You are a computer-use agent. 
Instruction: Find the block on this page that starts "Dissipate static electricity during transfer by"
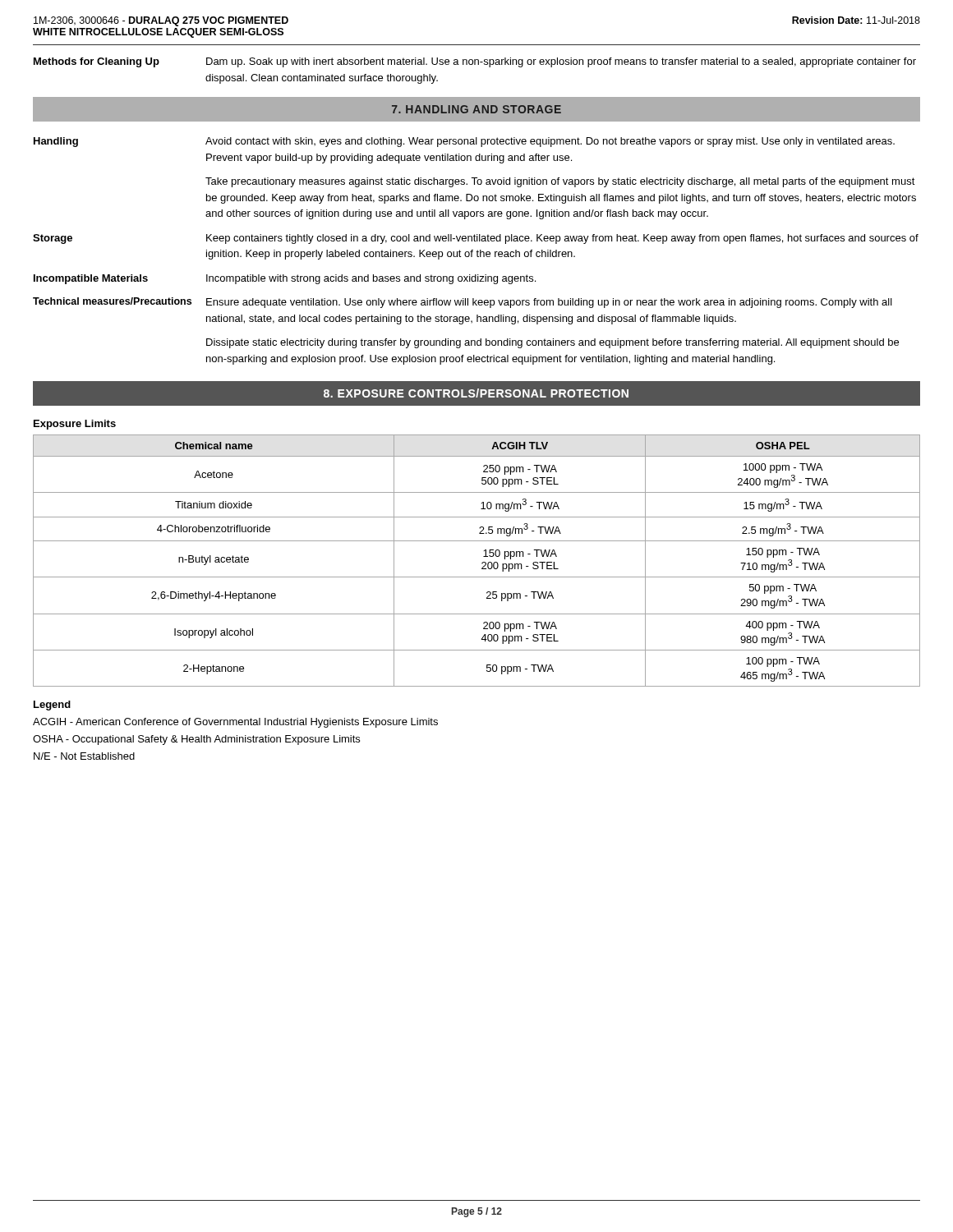click(x=552, y=350)
